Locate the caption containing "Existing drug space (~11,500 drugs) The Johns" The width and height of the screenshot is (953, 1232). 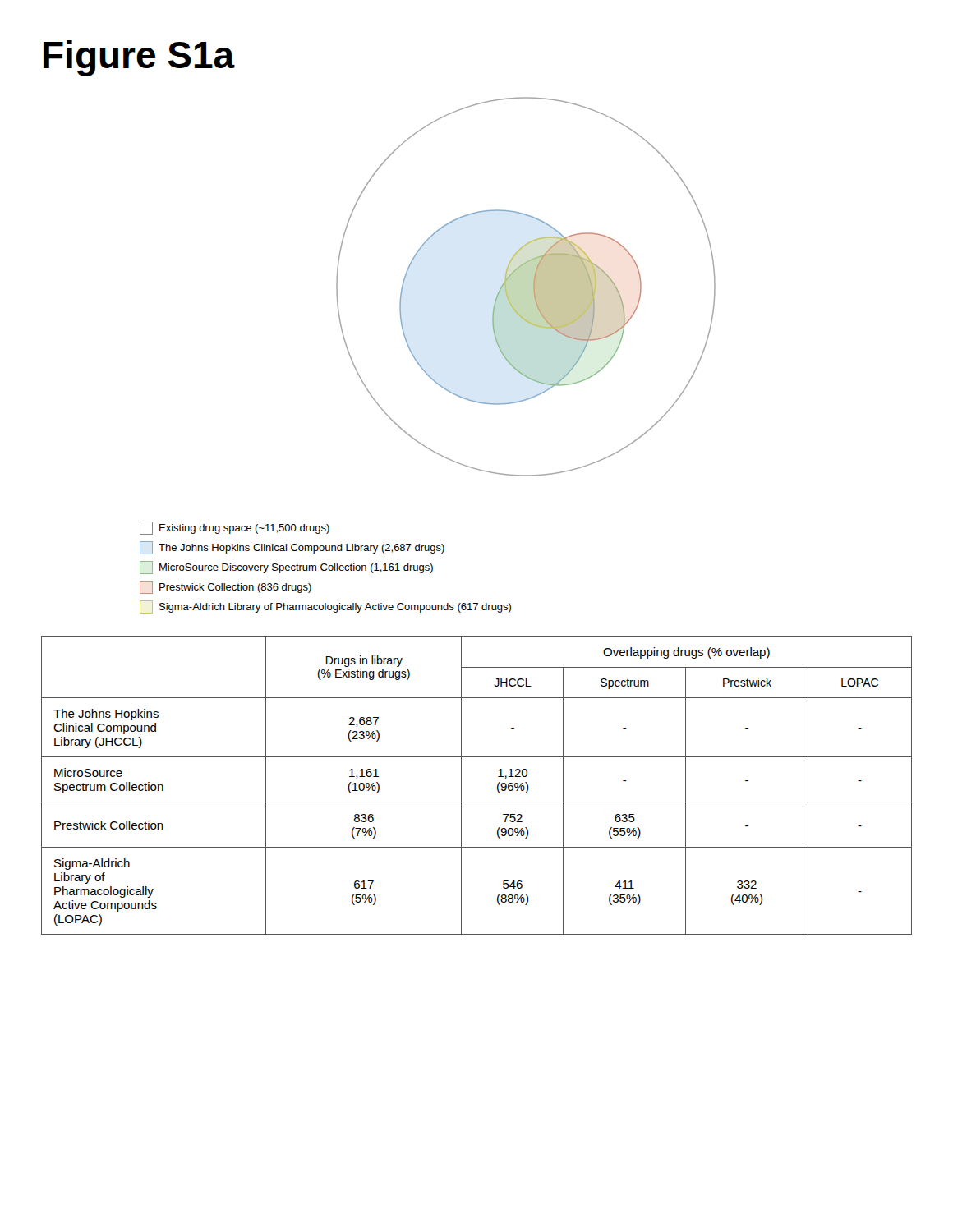tap(235, 528)
